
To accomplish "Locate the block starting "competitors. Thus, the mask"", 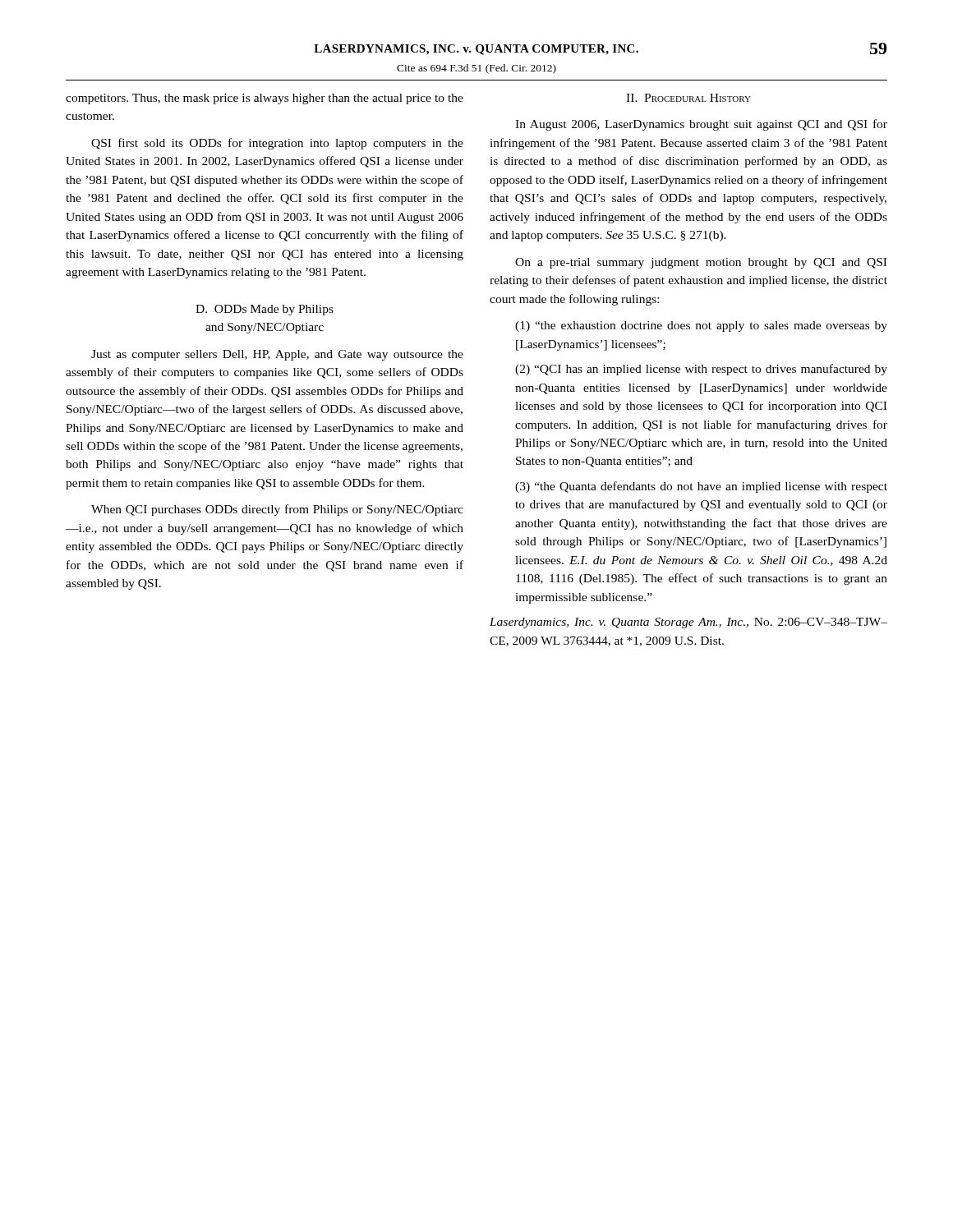I will (x=265, y=107).
